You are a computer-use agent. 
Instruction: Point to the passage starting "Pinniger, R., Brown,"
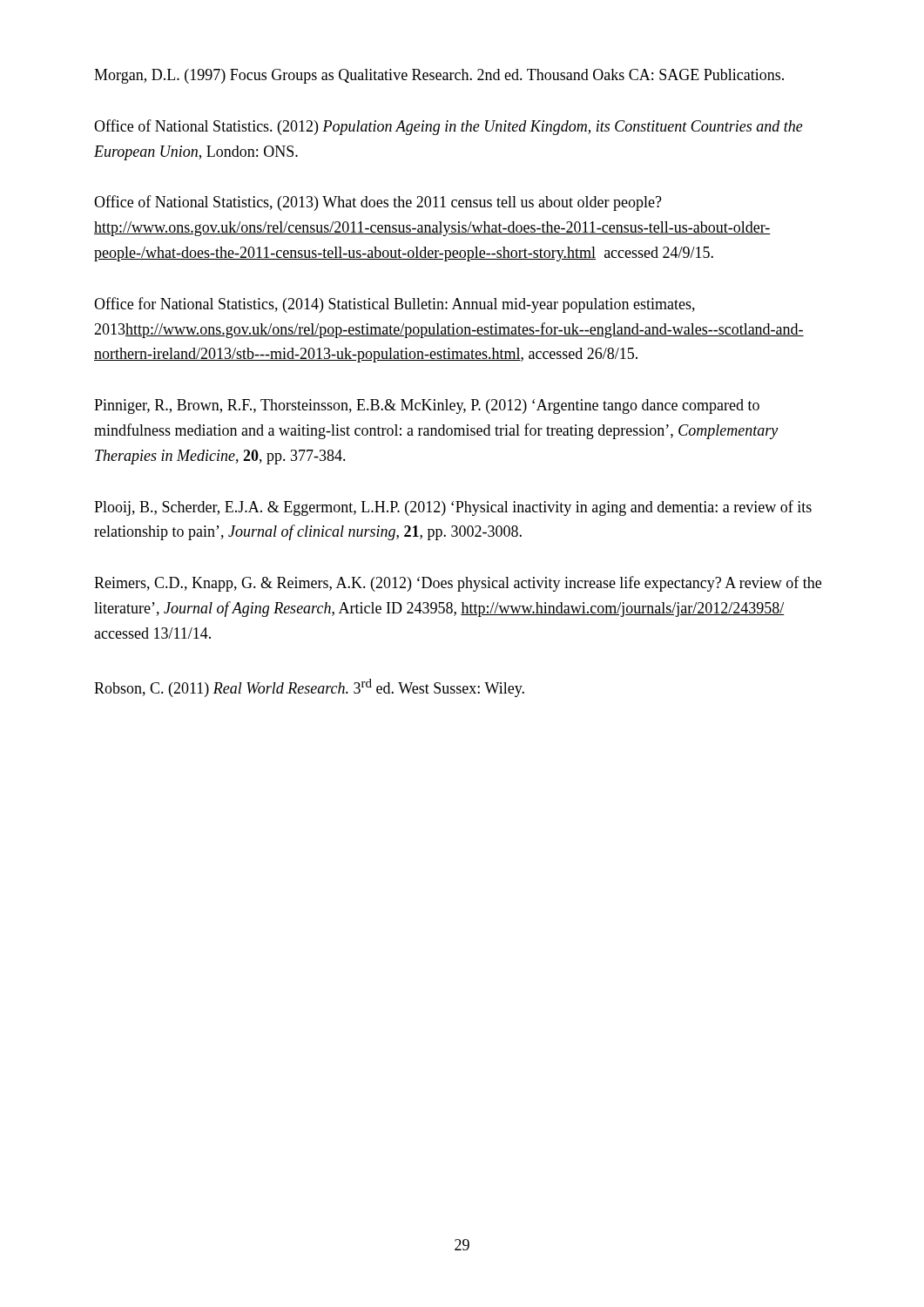coord(462,431)
